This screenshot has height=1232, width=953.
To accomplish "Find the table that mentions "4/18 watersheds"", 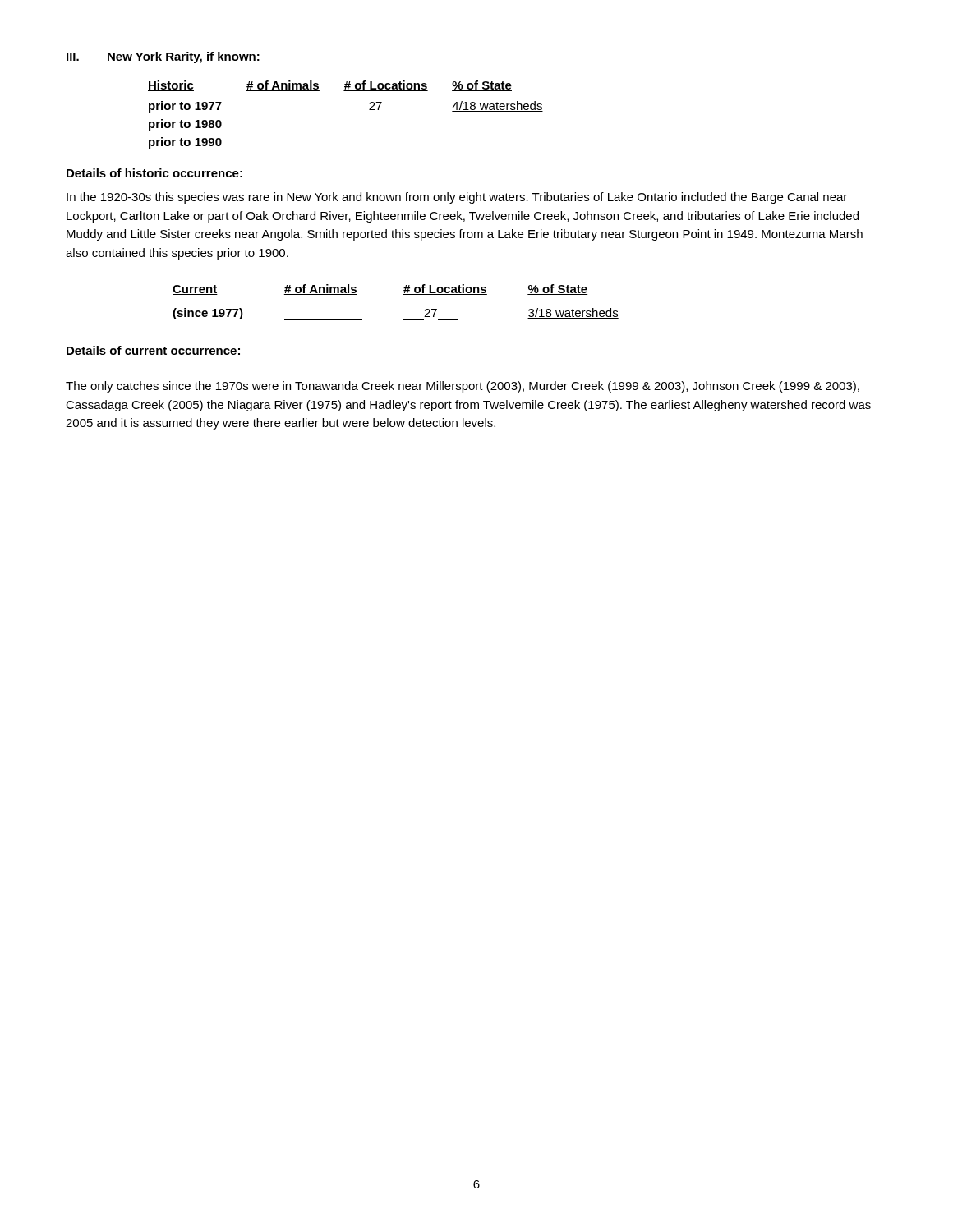I will (x=518, y=115).
